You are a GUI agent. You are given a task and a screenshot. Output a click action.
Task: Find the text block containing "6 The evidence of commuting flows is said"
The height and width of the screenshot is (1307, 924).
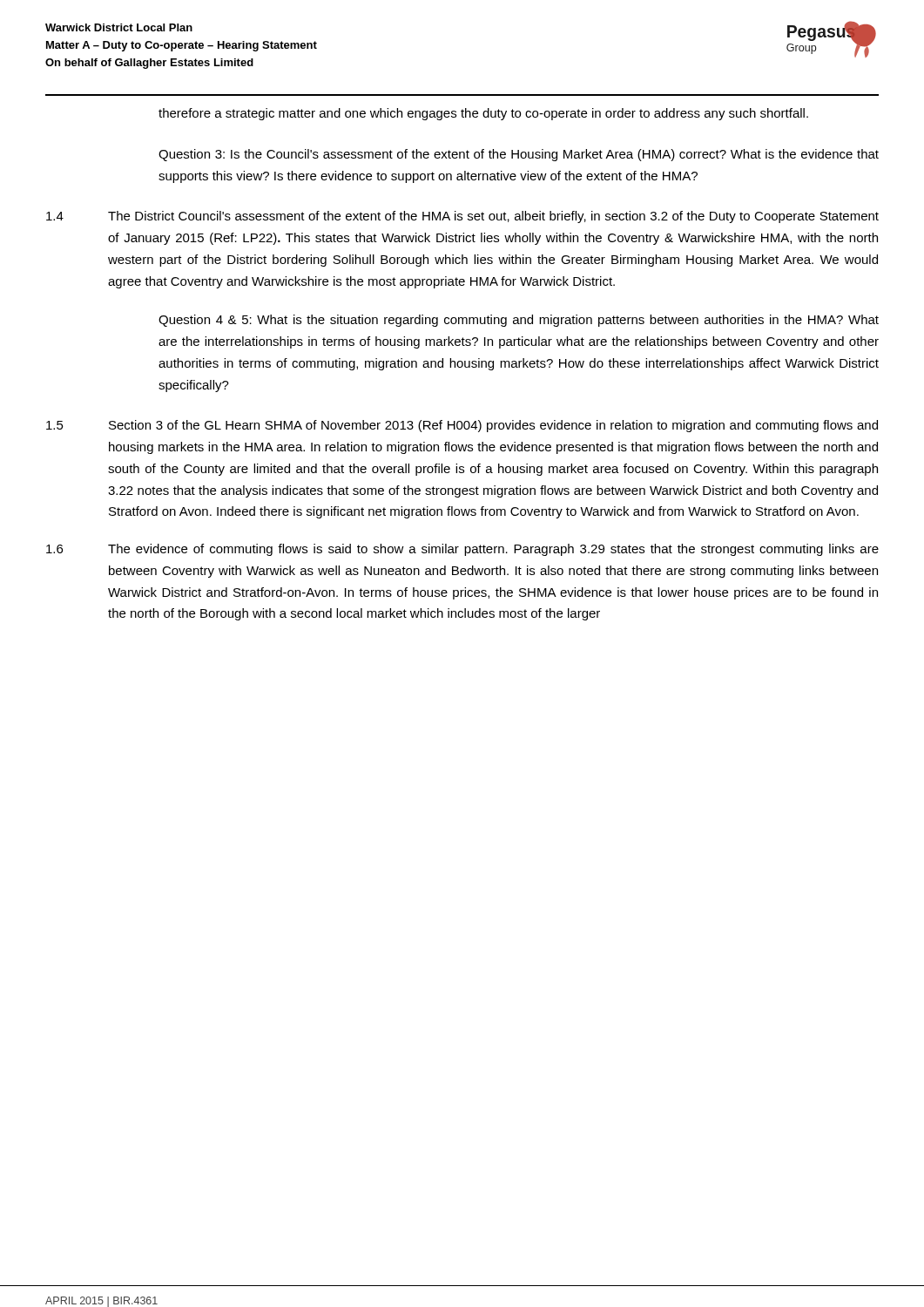pyautogui.click(x=462, y=582)
